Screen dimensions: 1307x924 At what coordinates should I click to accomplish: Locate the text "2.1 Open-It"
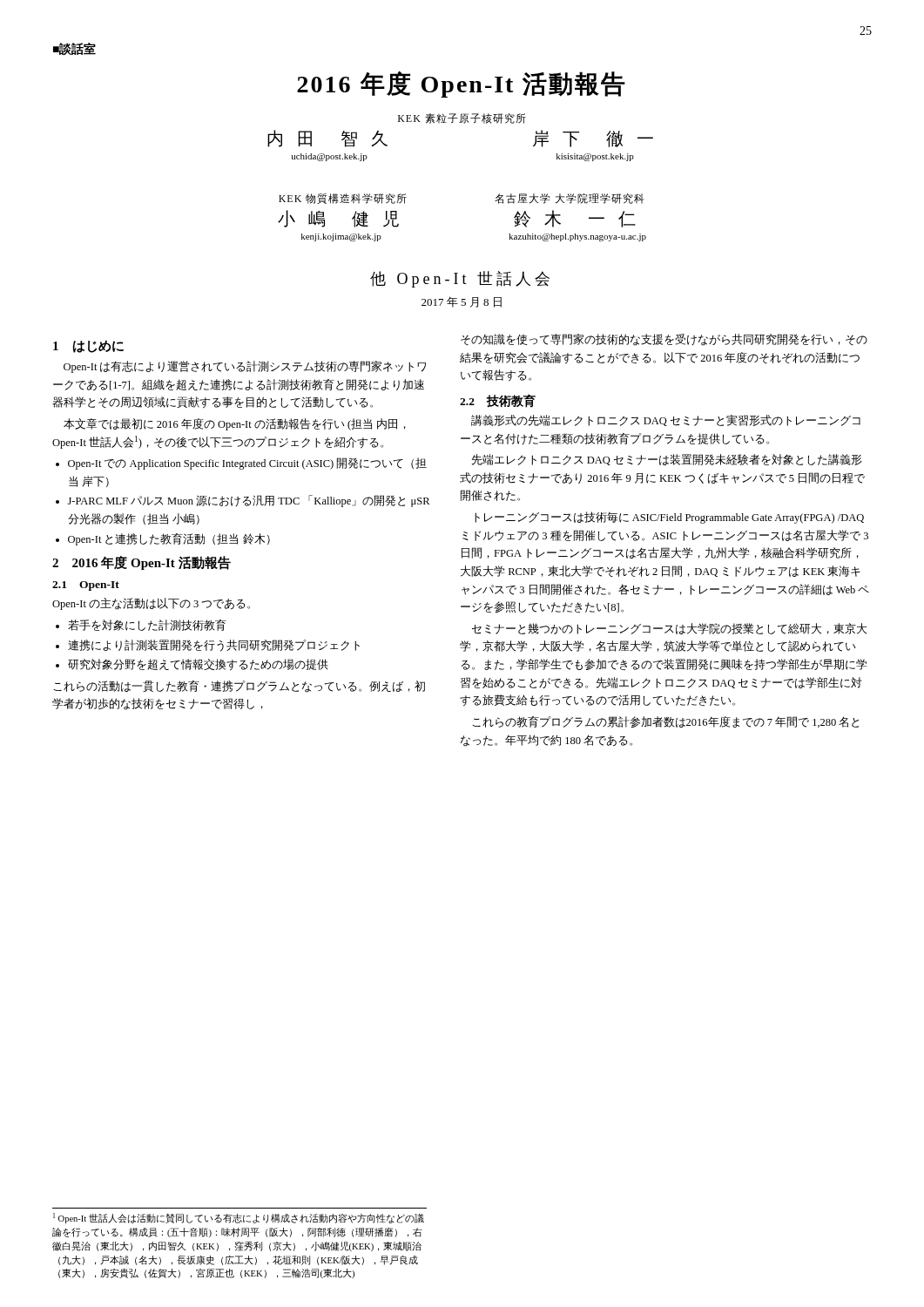(x=86, y=584)
